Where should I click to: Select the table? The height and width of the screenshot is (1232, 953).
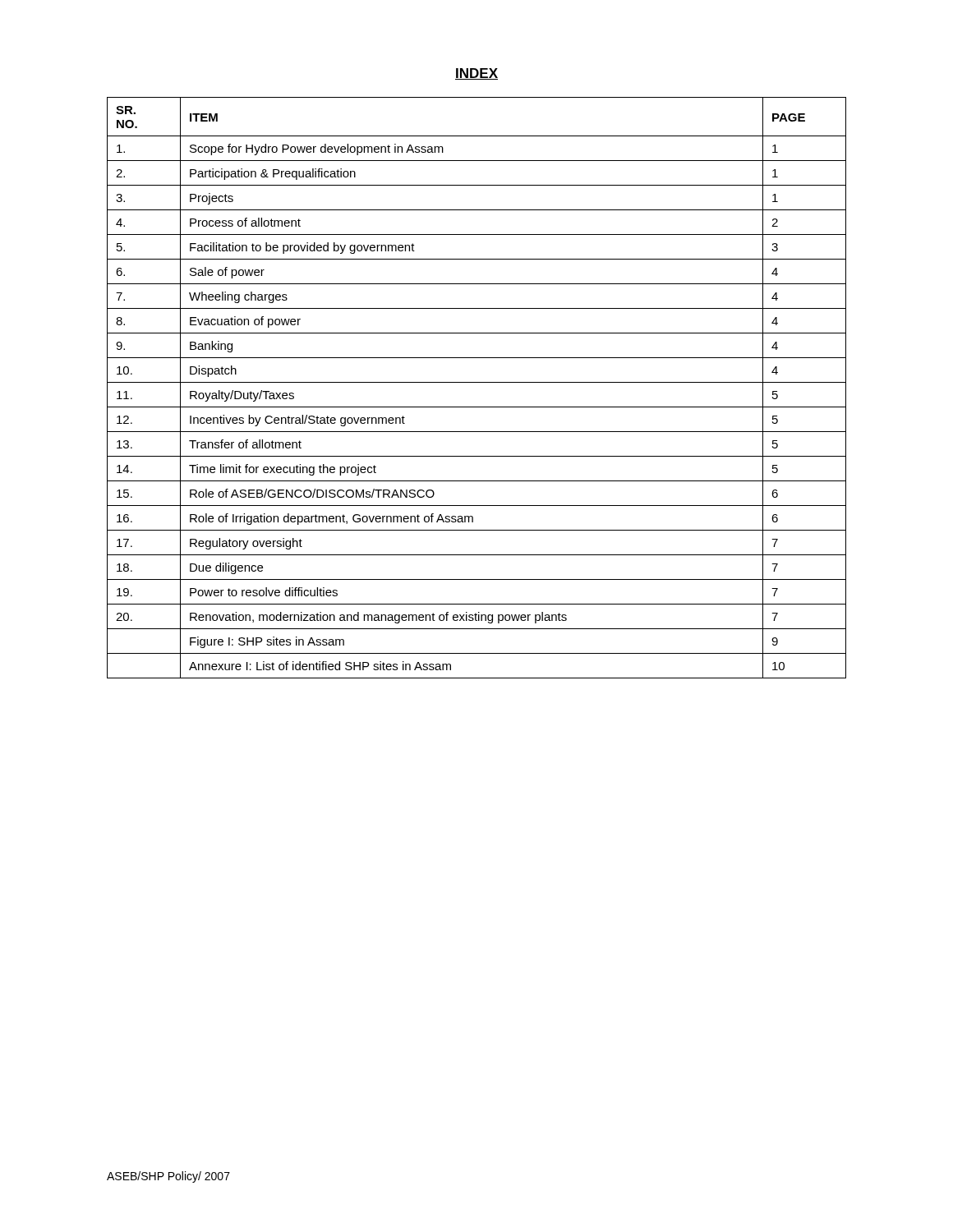tap(476, 388)
